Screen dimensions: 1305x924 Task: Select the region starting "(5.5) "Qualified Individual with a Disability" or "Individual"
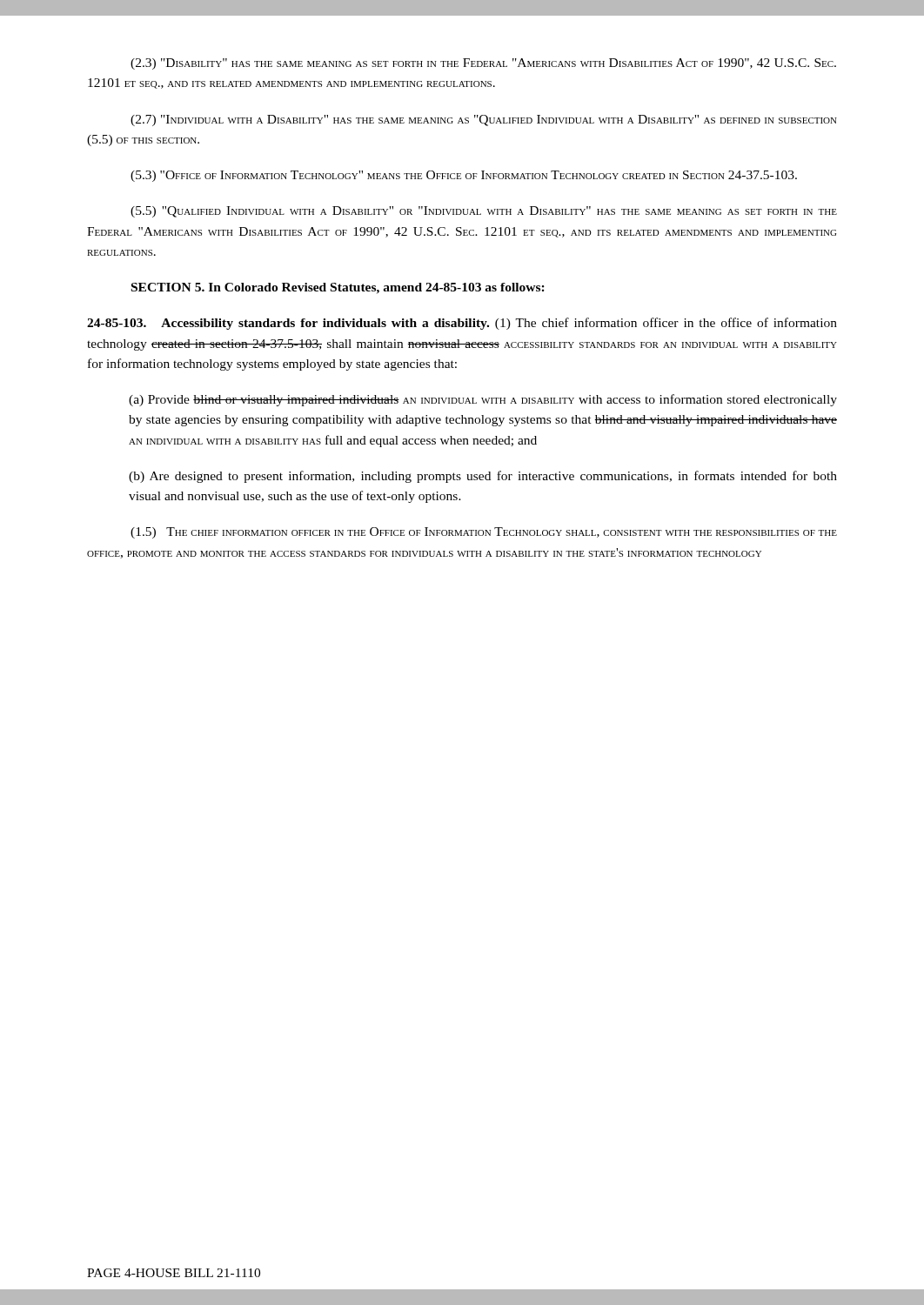click(x=462, y=231)
